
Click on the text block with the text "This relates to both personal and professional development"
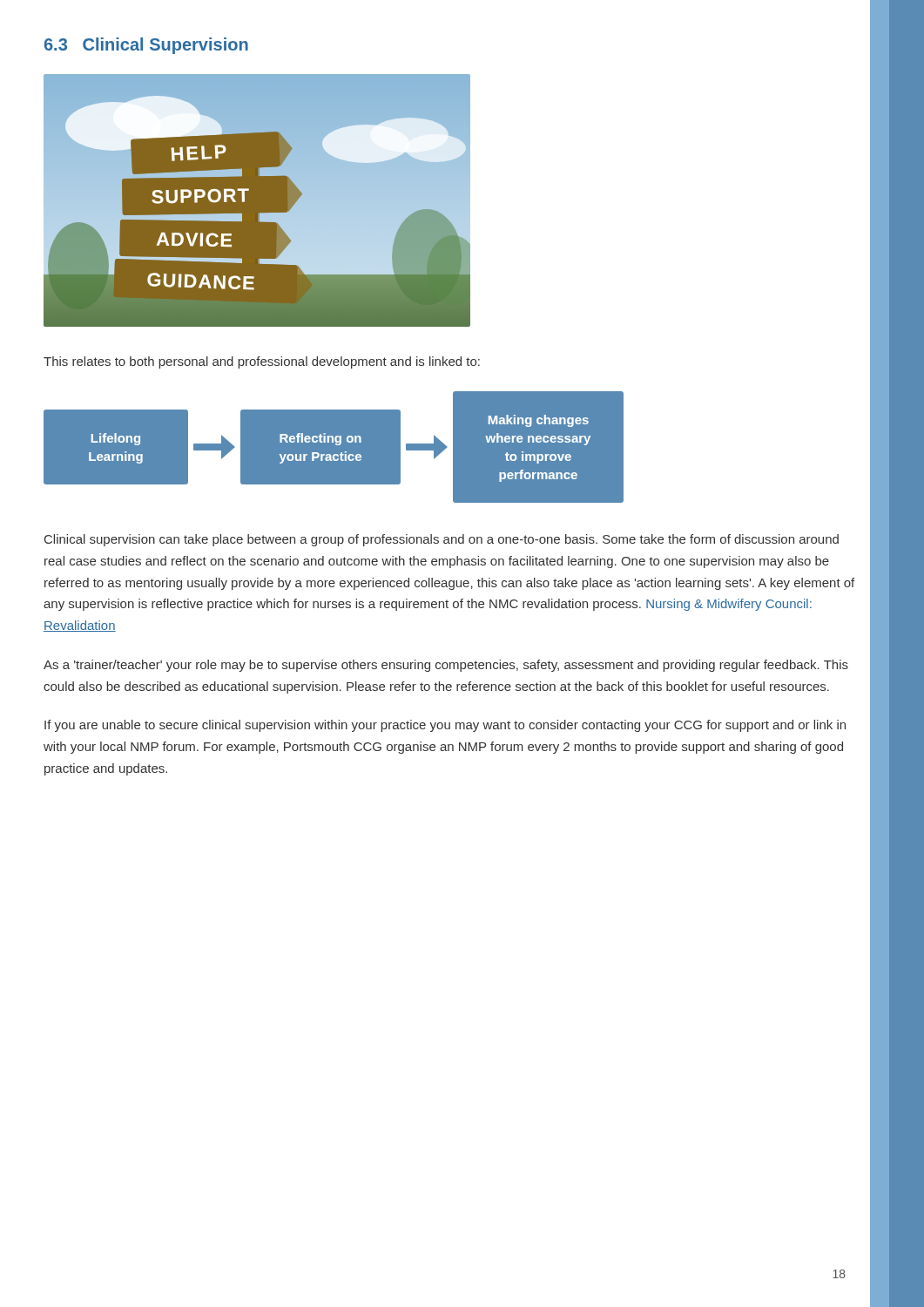pos(262,361)
